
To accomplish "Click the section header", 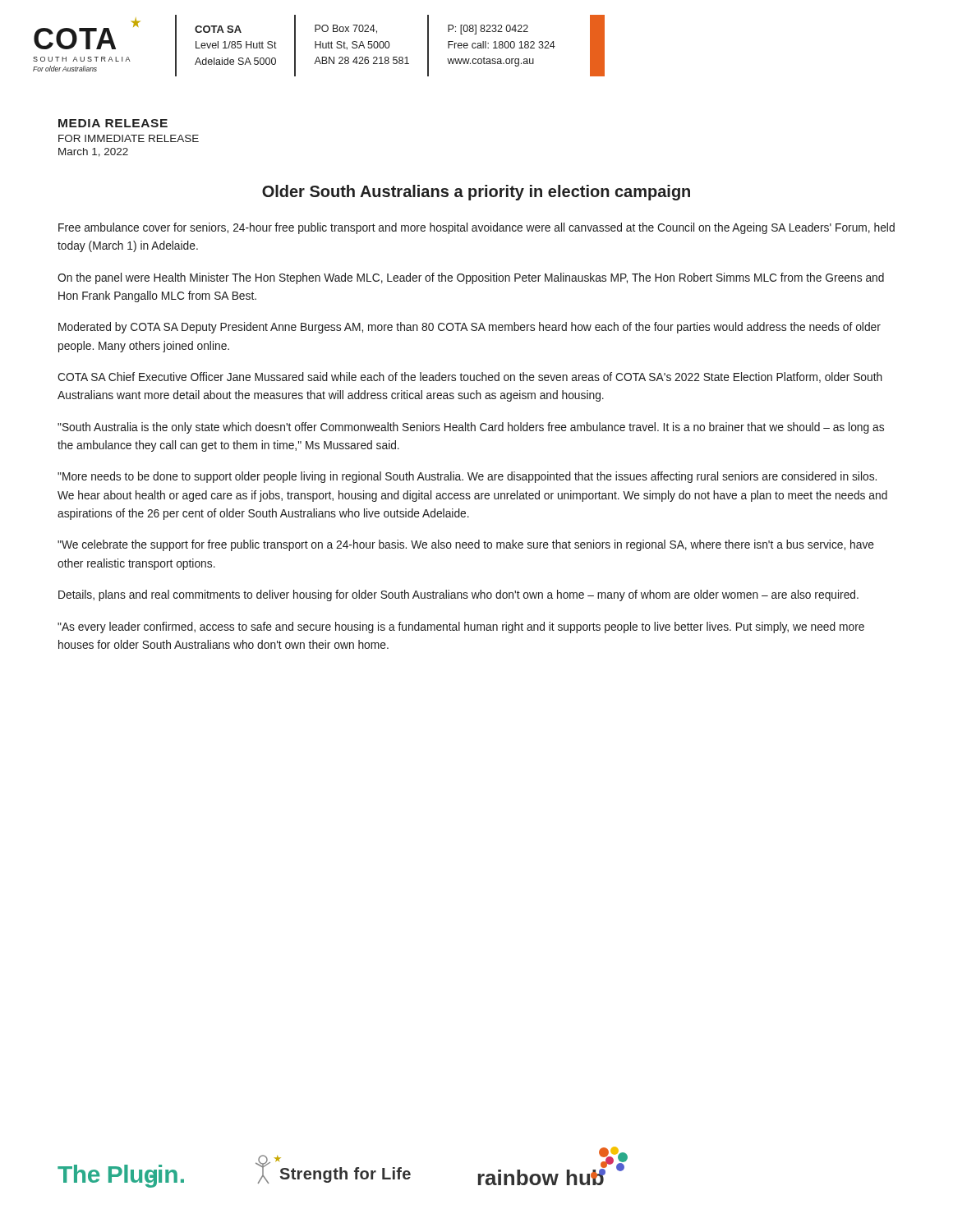I will click(476, 137).
